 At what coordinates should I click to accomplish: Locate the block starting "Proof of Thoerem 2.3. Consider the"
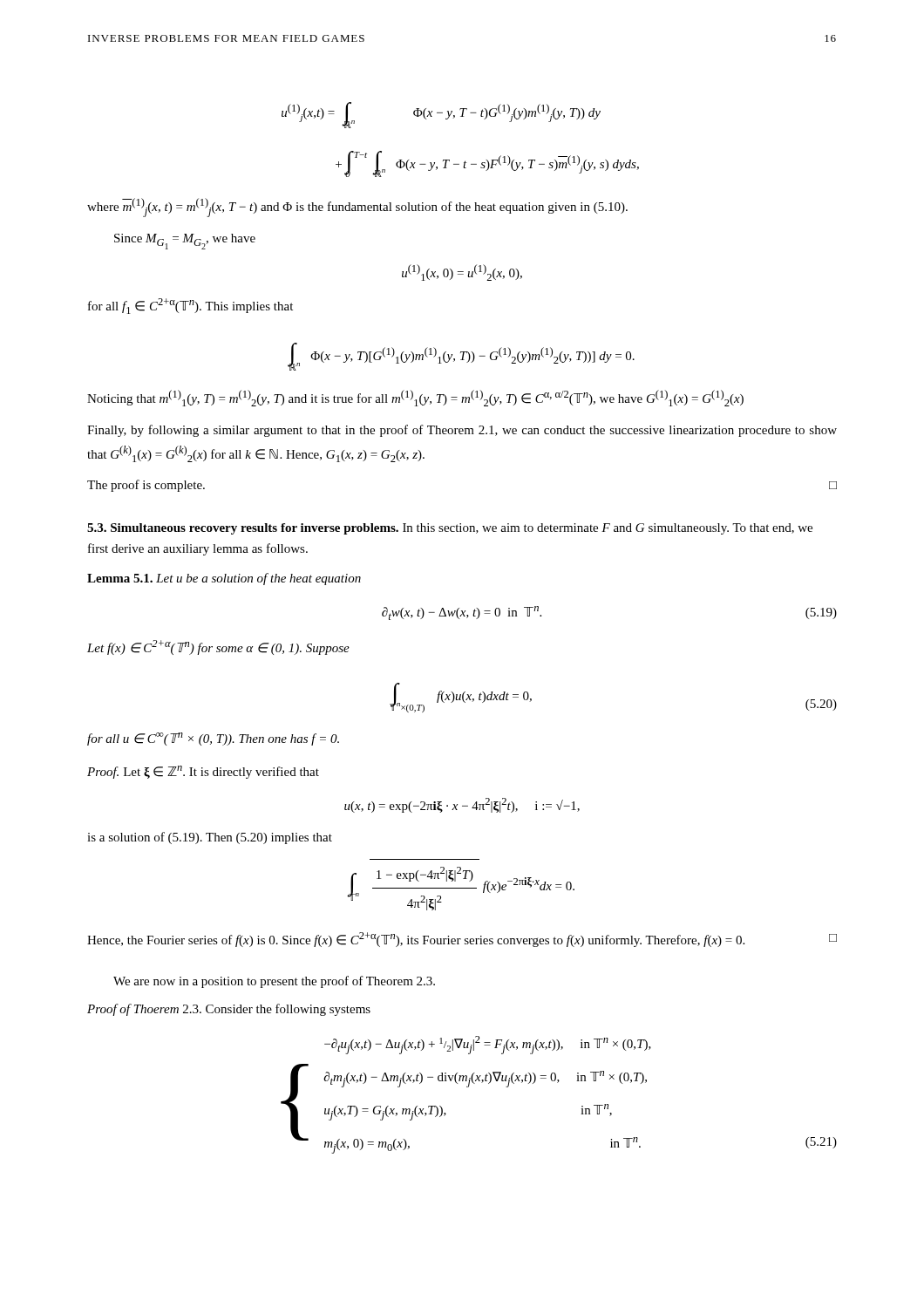(x=229, y=1009)
